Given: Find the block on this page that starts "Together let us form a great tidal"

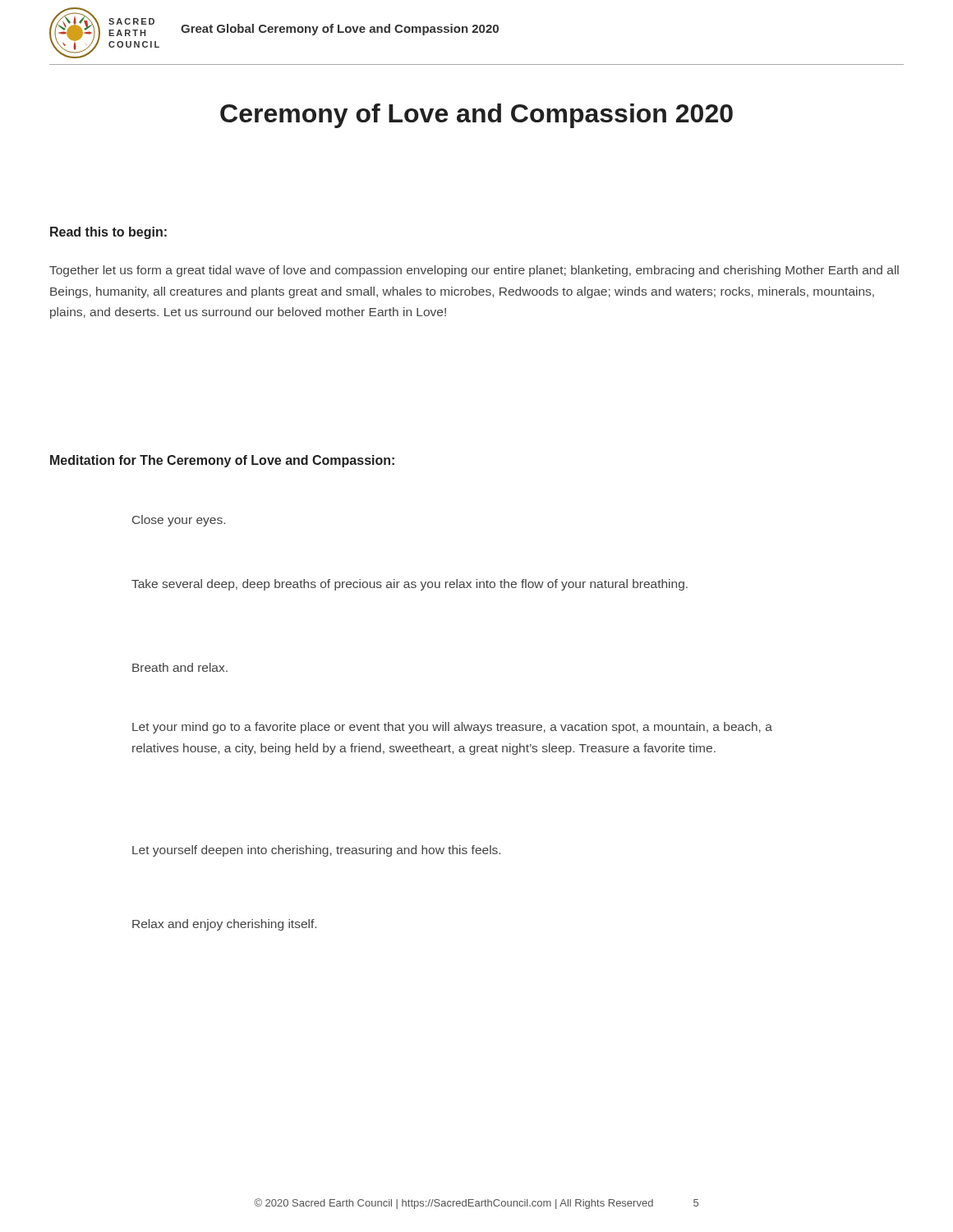Looking at the screenshot, I should [x=476, y=291].
